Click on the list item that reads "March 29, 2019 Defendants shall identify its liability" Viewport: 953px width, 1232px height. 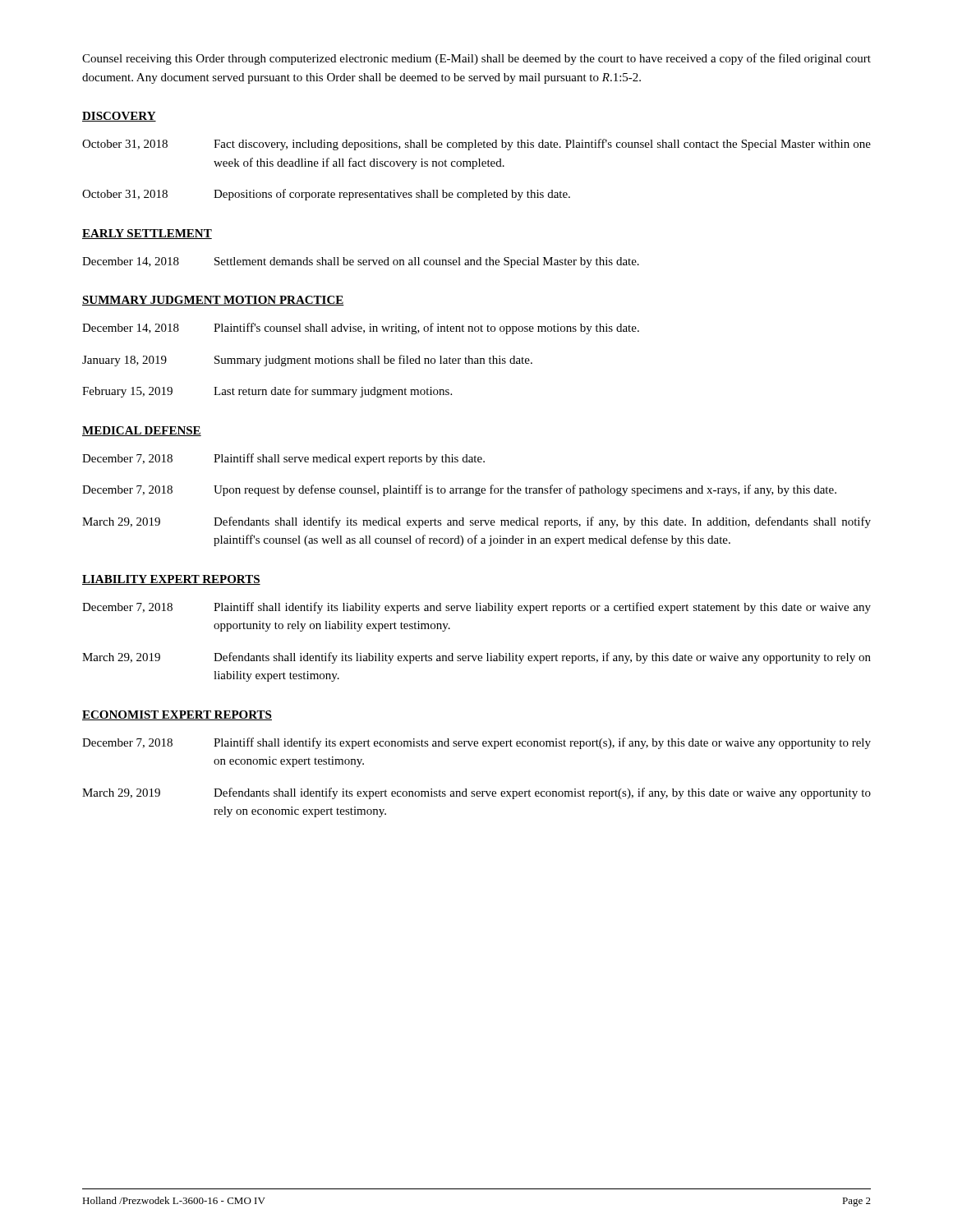point(476,666)
